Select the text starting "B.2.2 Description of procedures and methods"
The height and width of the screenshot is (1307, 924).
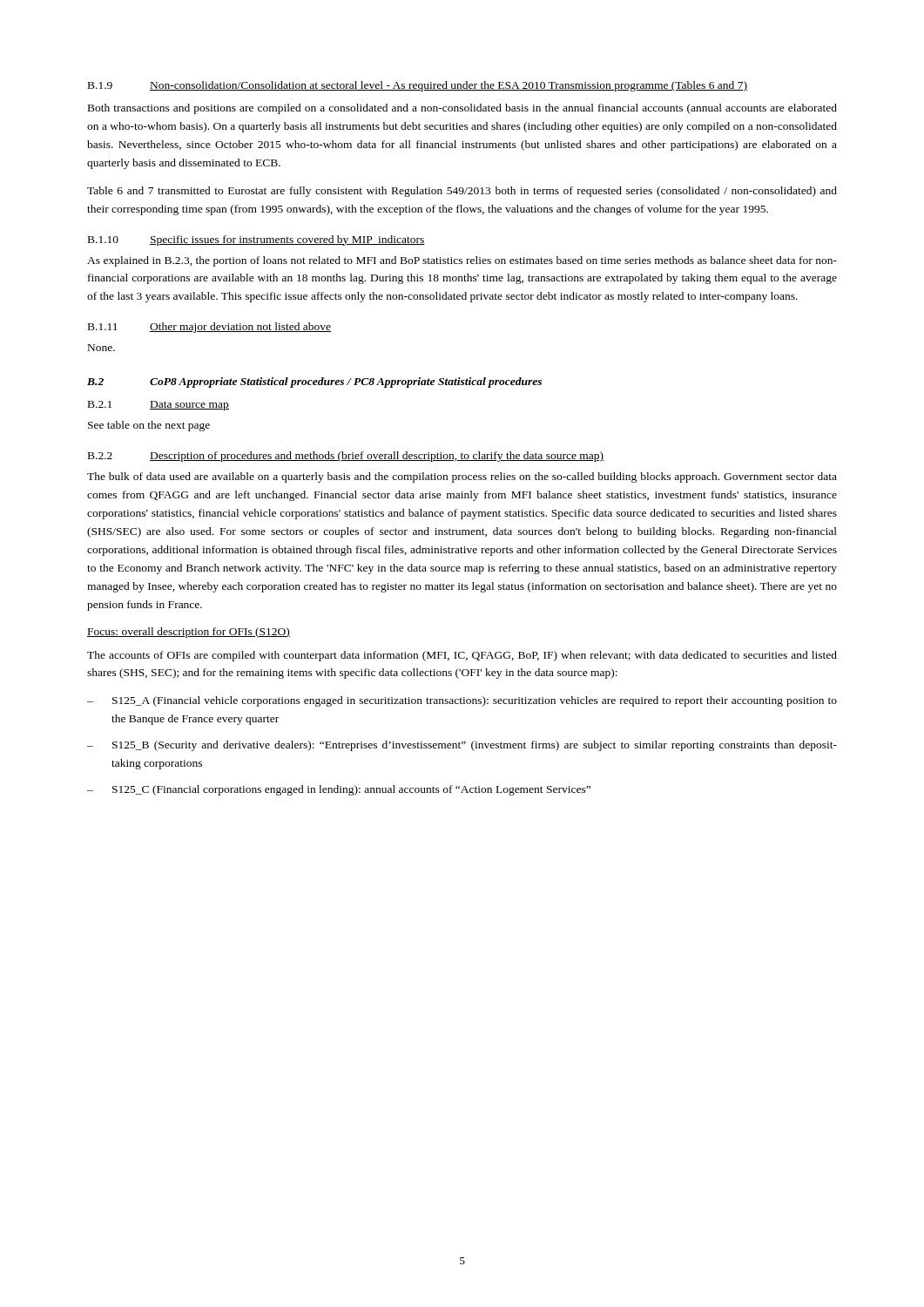pos(345,456)
